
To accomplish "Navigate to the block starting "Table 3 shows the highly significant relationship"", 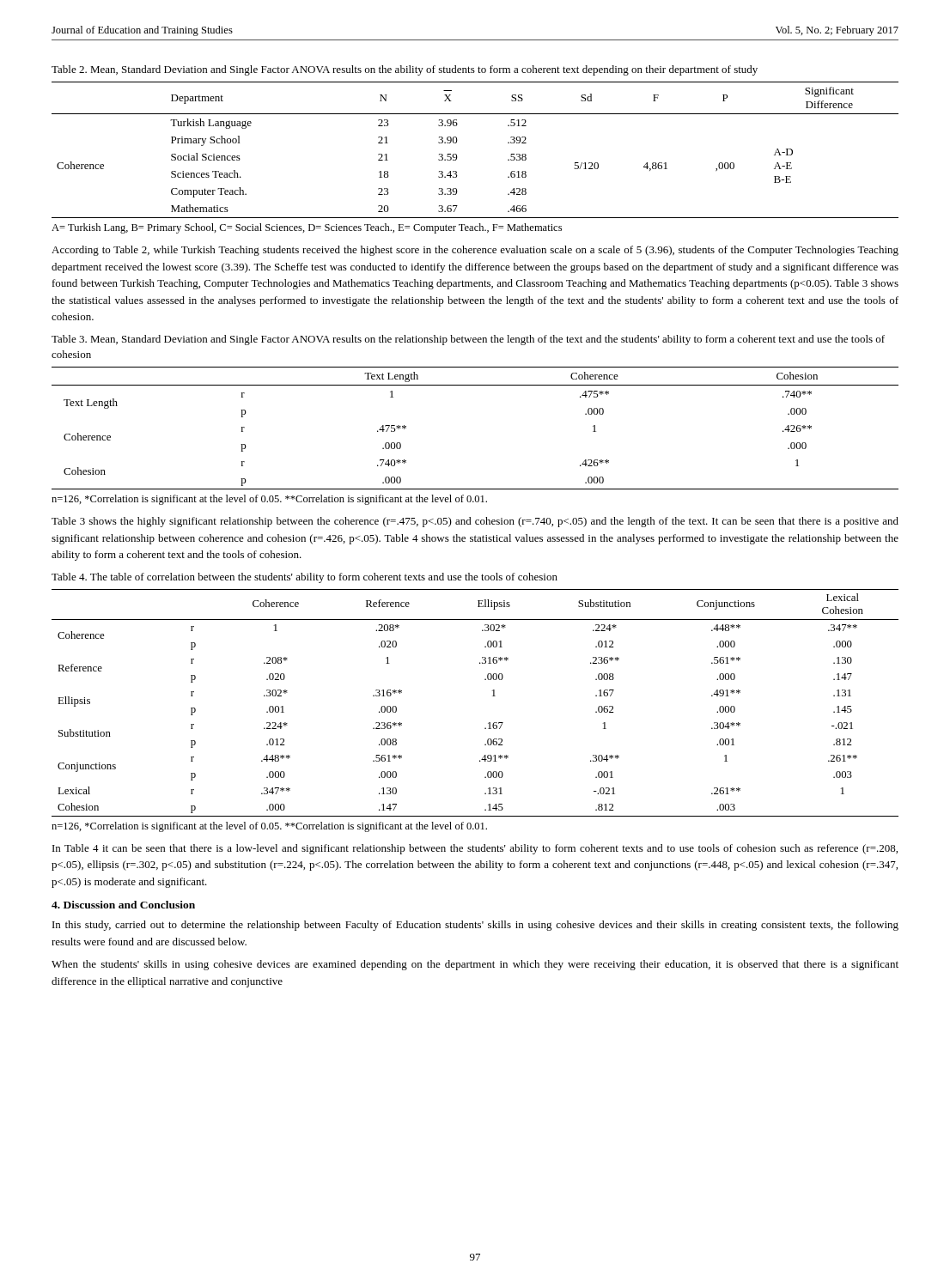I will click(x=475, y=538).
